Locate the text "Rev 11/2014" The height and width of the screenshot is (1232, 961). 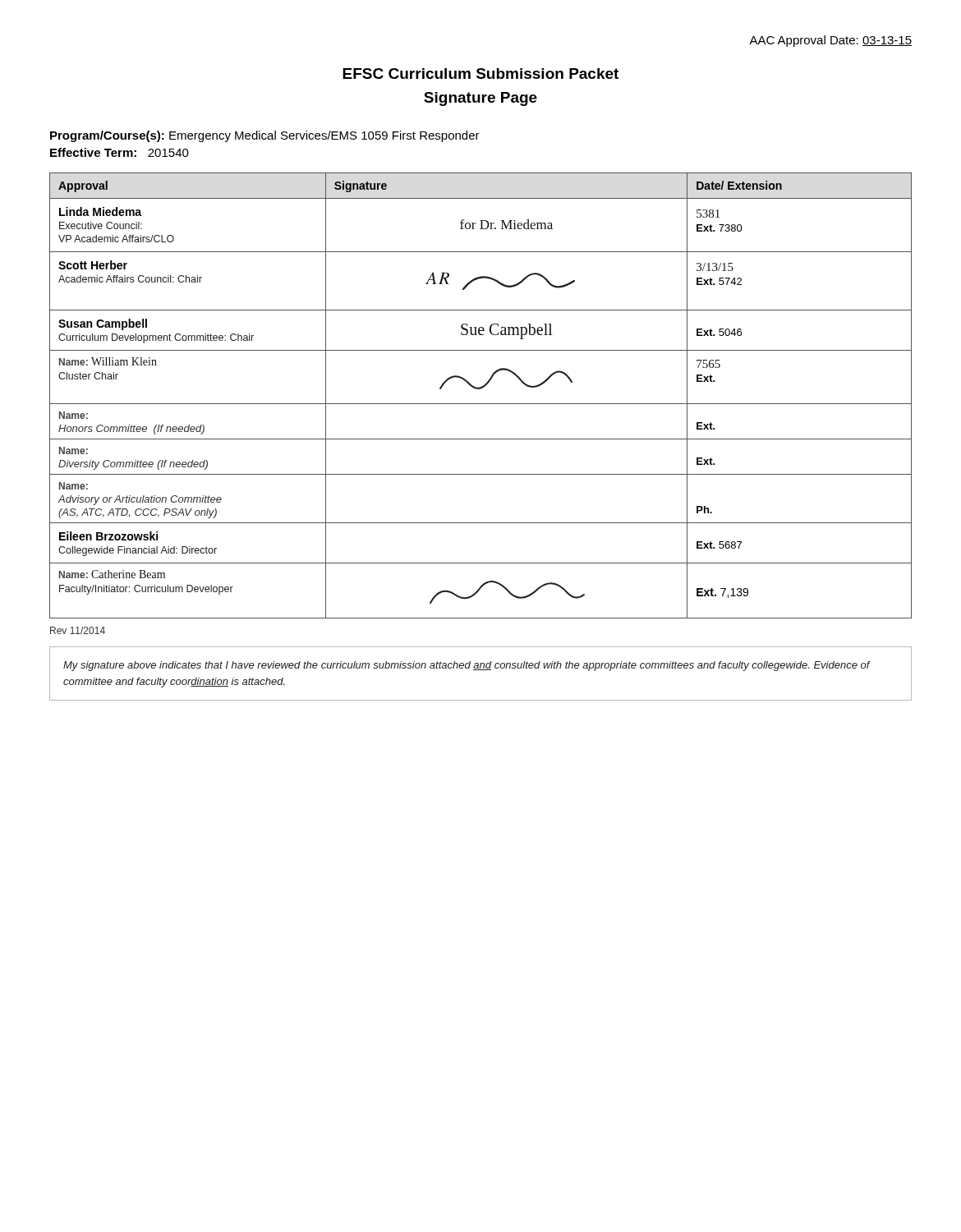[x=77, y=631]
